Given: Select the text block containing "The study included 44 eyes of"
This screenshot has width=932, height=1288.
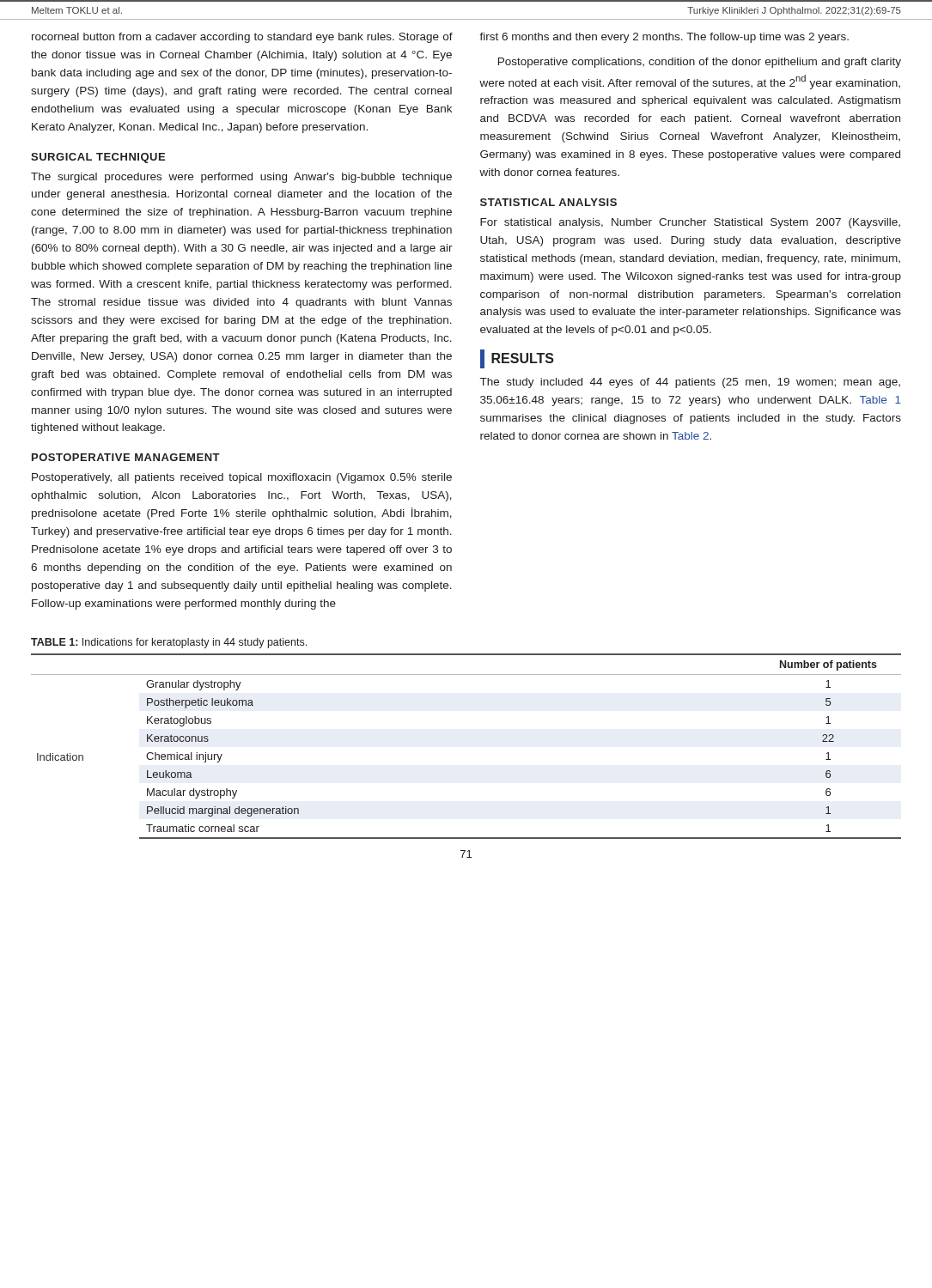Looking at the screenshot, I should click(690, 410).
